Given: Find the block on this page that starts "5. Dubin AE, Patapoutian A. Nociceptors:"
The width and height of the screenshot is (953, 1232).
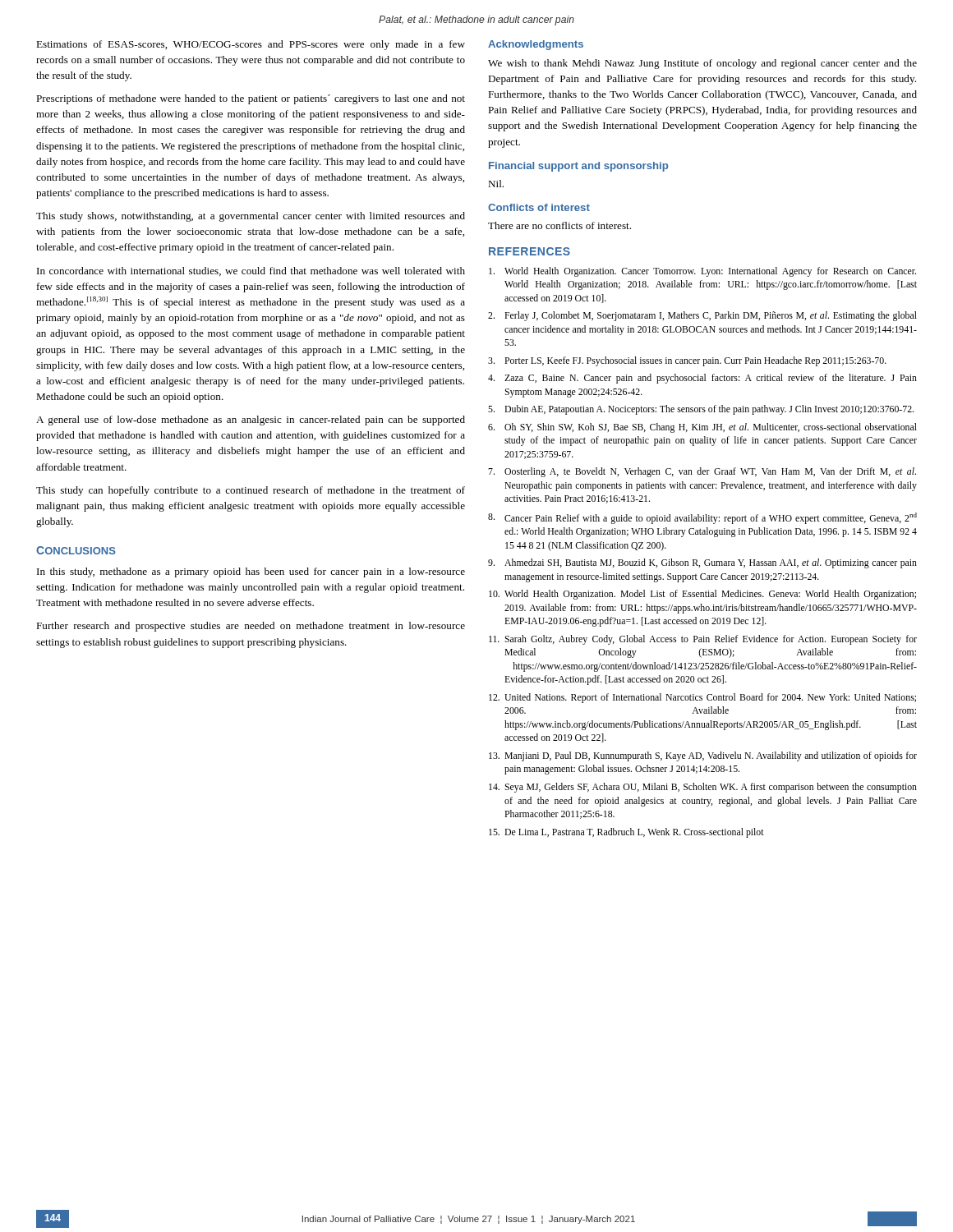Looking at the screenshot, I should coord(701,409).
